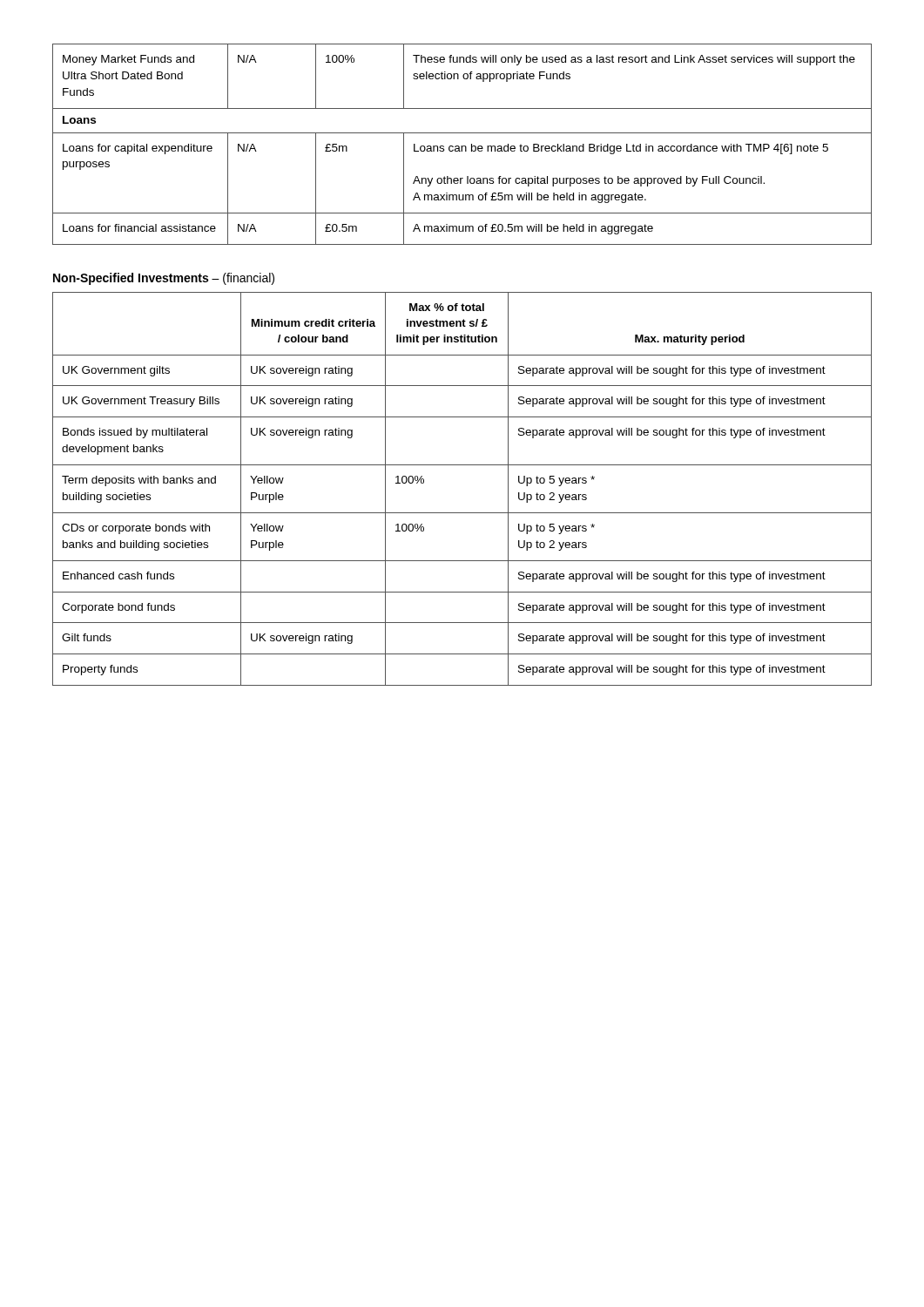The height and width of the screenshot is (1307, 924).
Task: Select the passage starting "Non-Specified Investments – (financial)"
Action: pos(164,278)
